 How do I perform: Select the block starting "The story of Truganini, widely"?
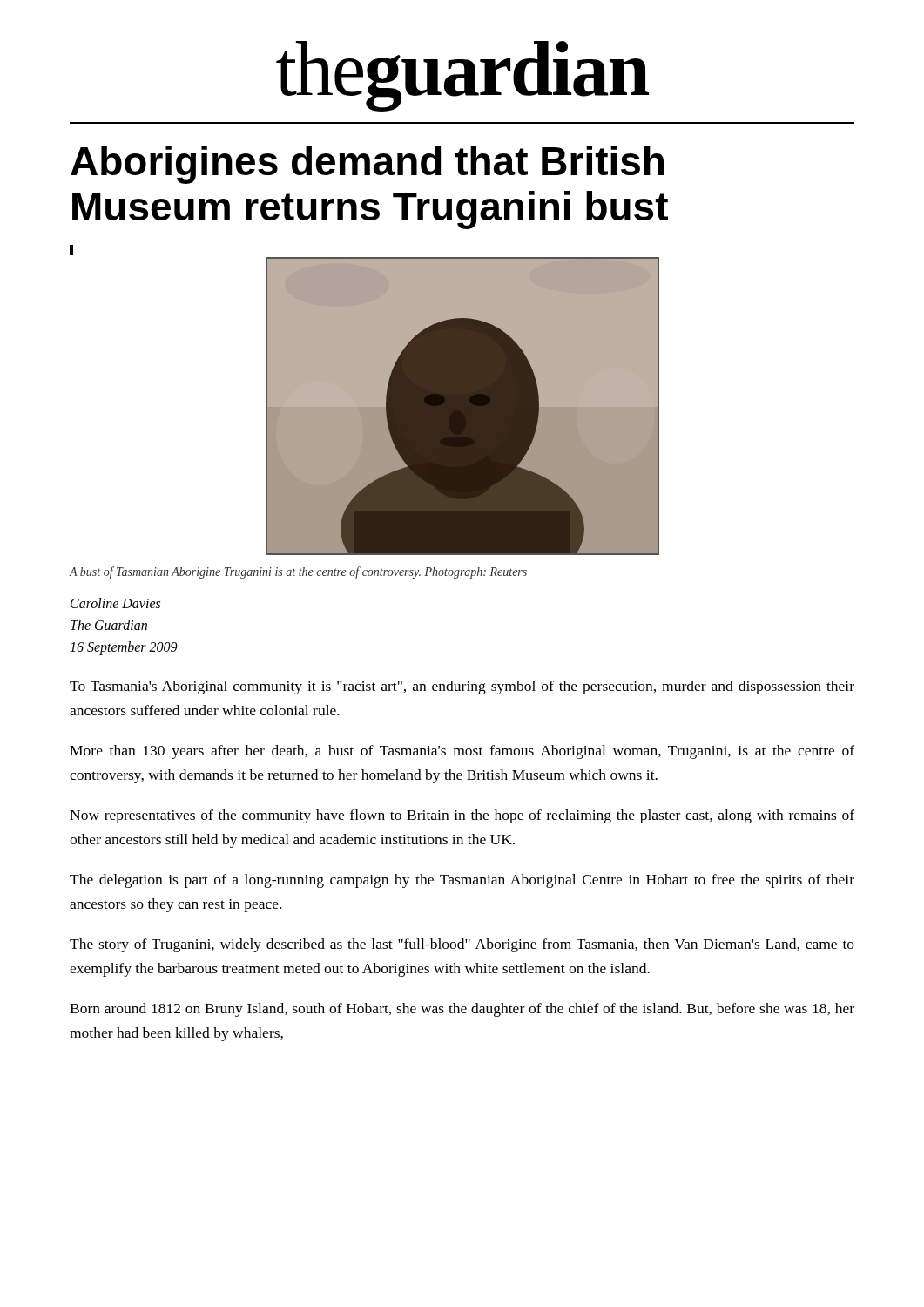(462, 956)
